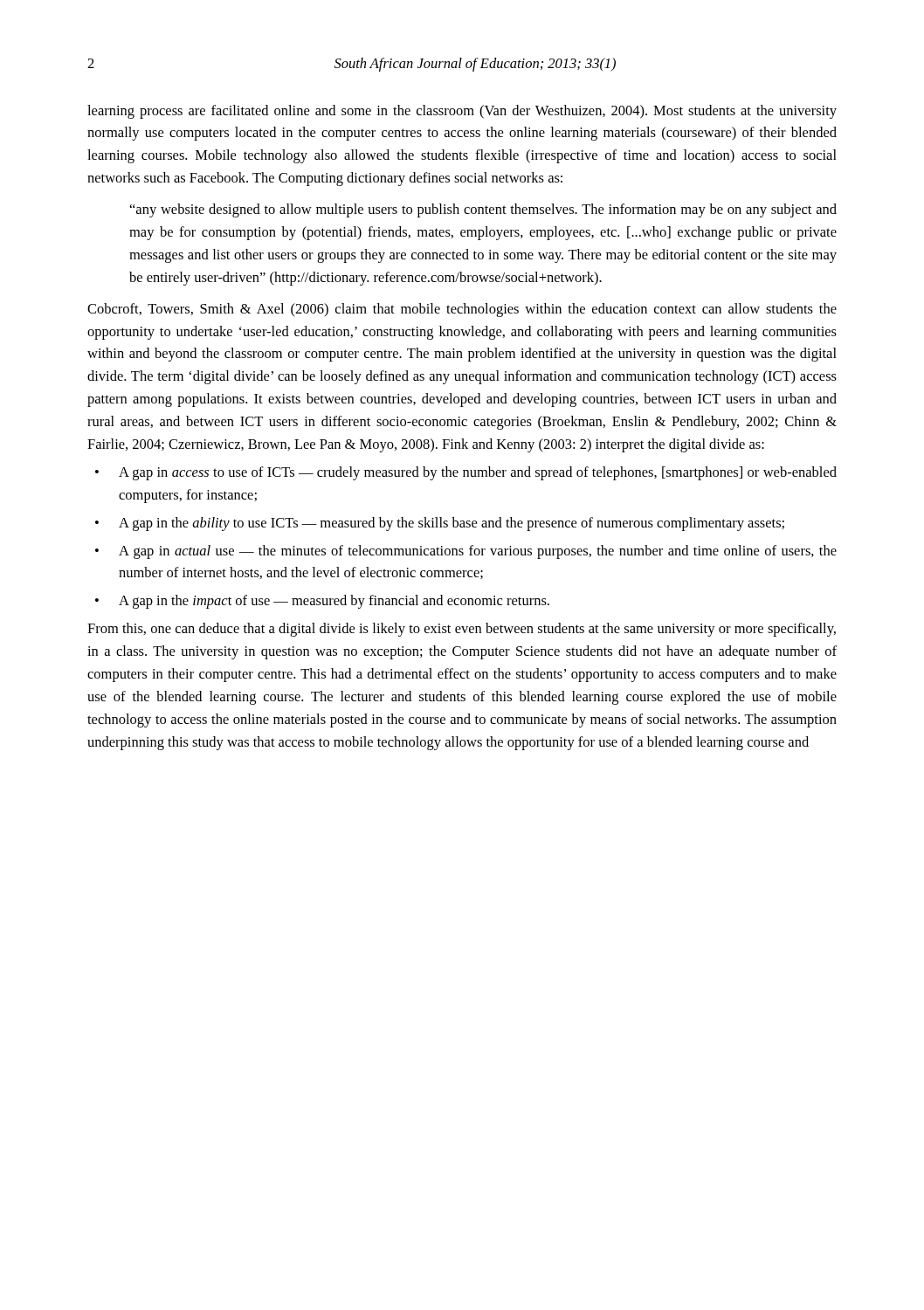Click on the text block that reads "“any website designed to allow multiple users"

point(483,243)
